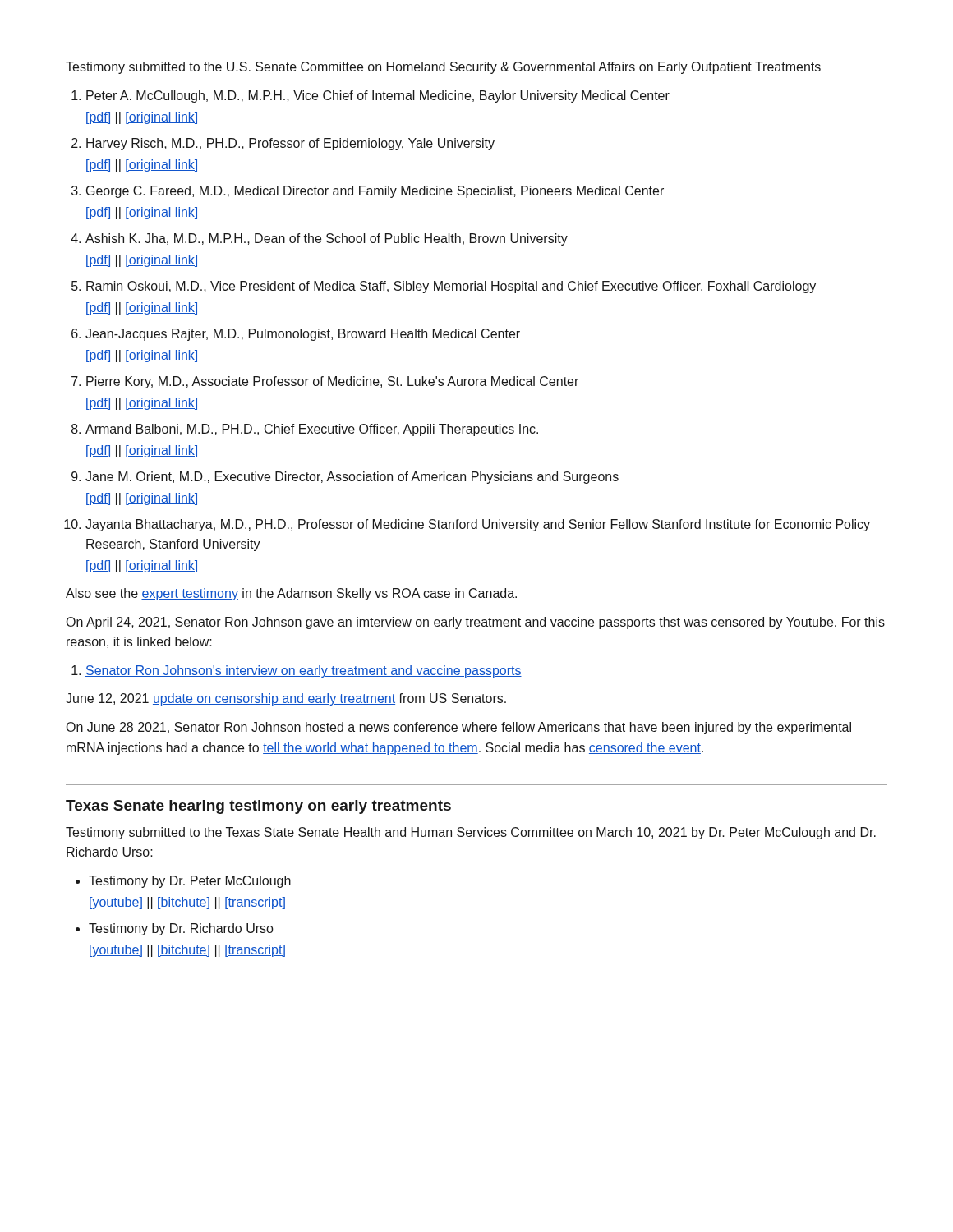
Task: Click the passage that begins "Jean-Jacques Rajter, M.D., Pulmonologist, Broward Health"
Action: pos(476,345)
